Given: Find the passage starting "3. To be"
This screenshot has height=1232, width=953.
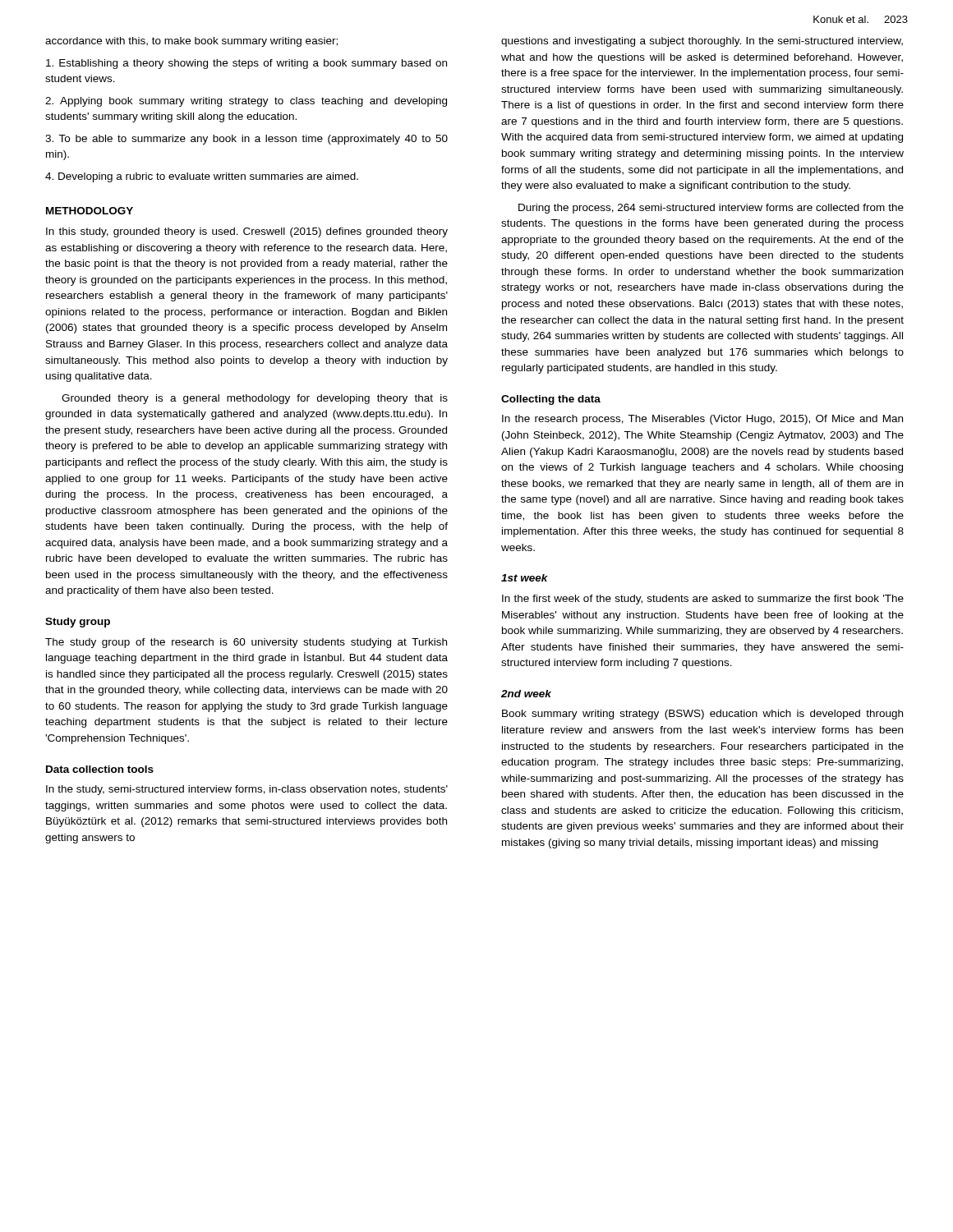Looking at the screenshot, I should pyautogui.click(x=246, y=147).
